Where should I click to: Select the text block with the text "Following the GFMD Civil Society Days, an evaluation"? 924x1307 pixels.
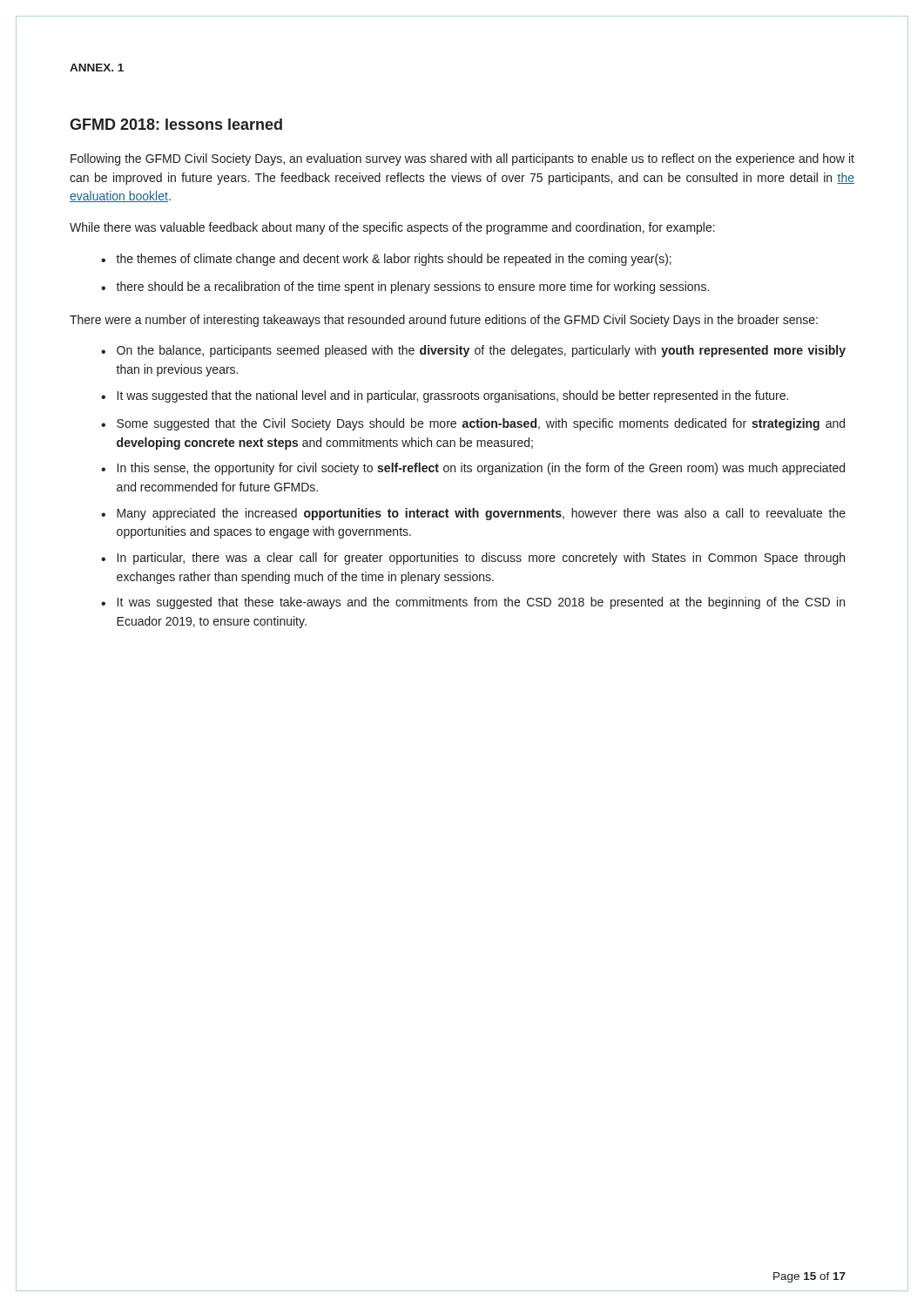[462, 177]
